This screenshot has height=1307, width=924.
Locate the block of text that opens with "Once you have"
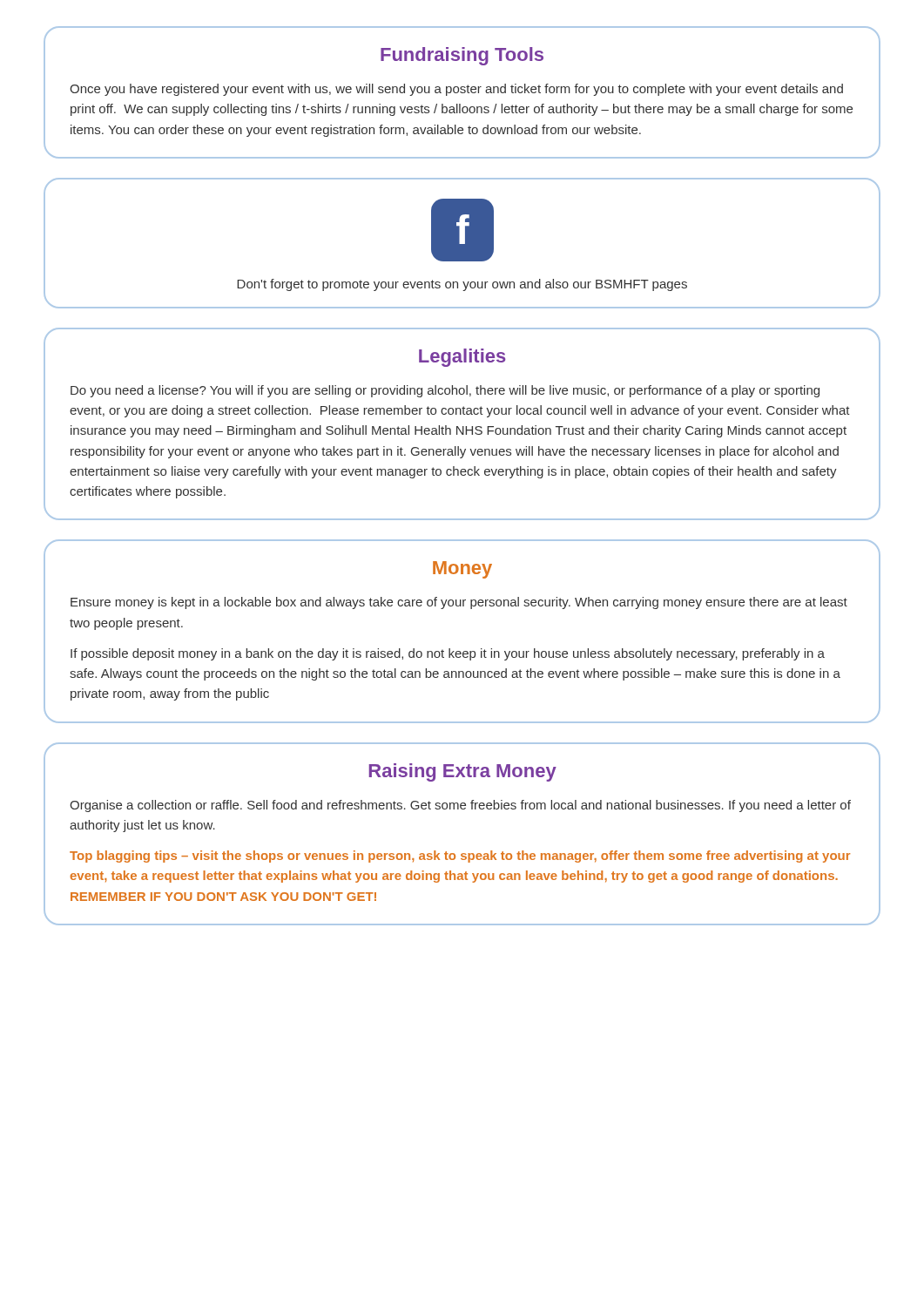tap(462, 109)
